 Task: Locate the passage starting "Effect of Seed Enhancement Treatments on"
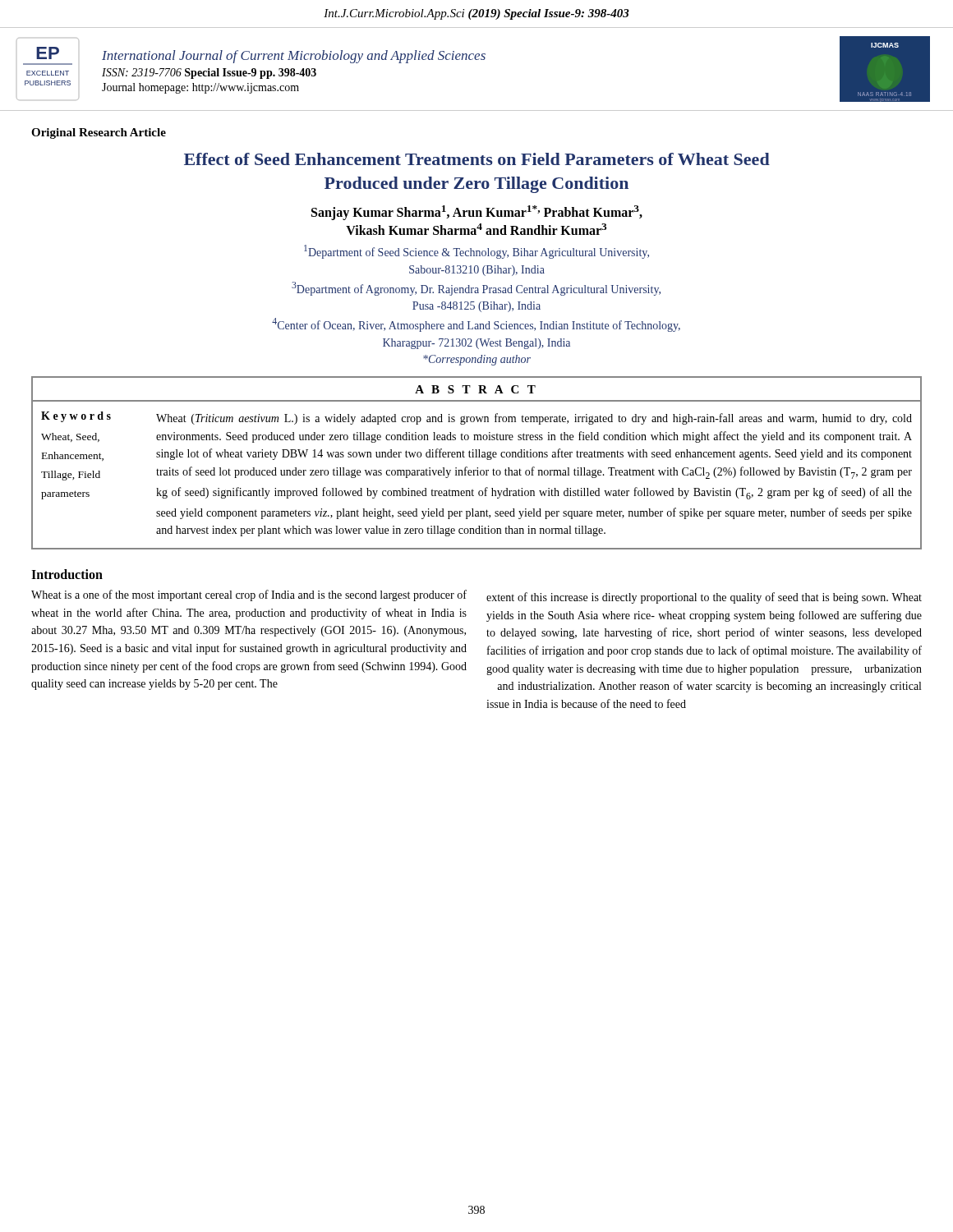click(476, 171)
